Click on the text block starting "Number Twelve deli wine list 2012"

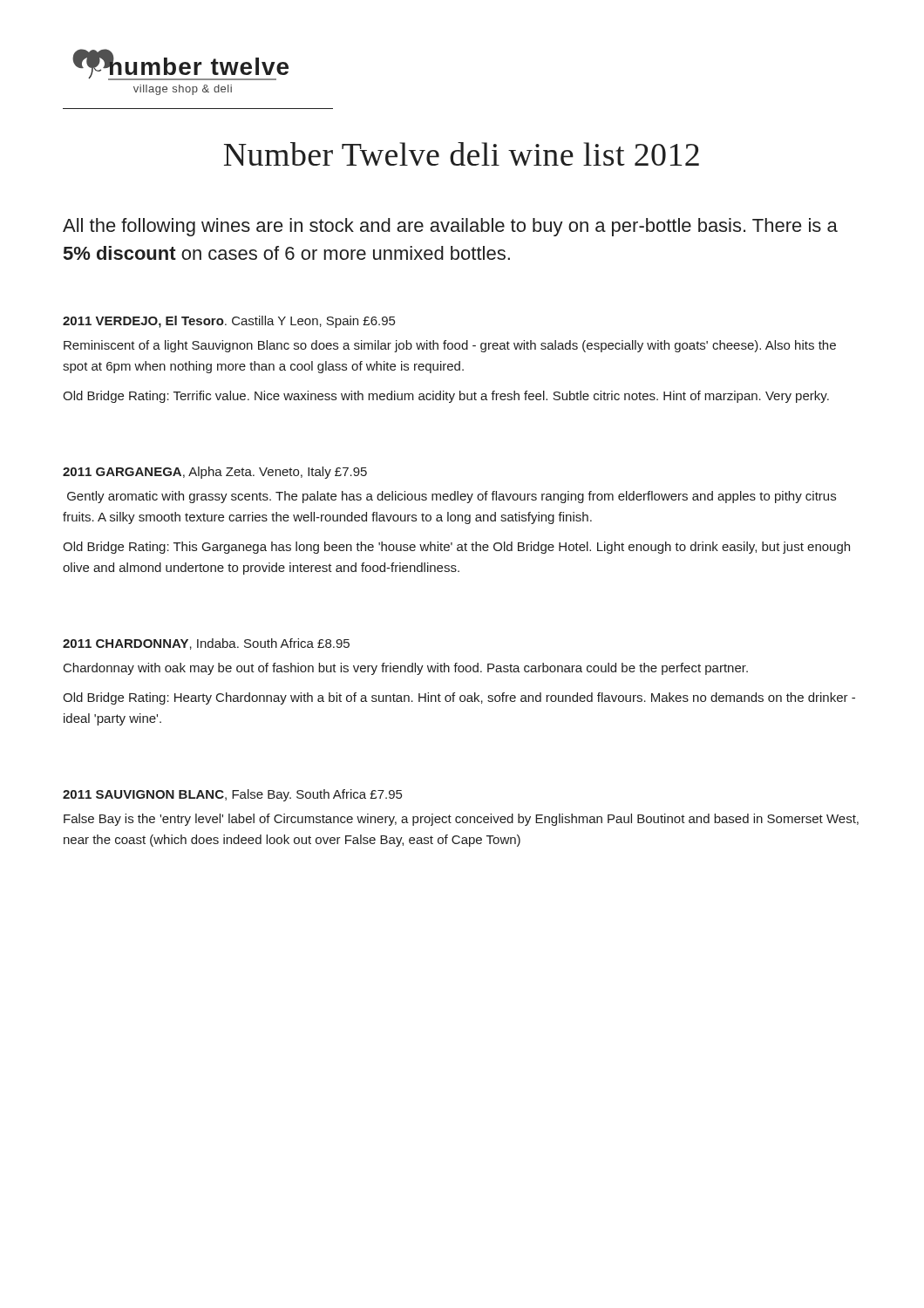(x=462, y=154)
